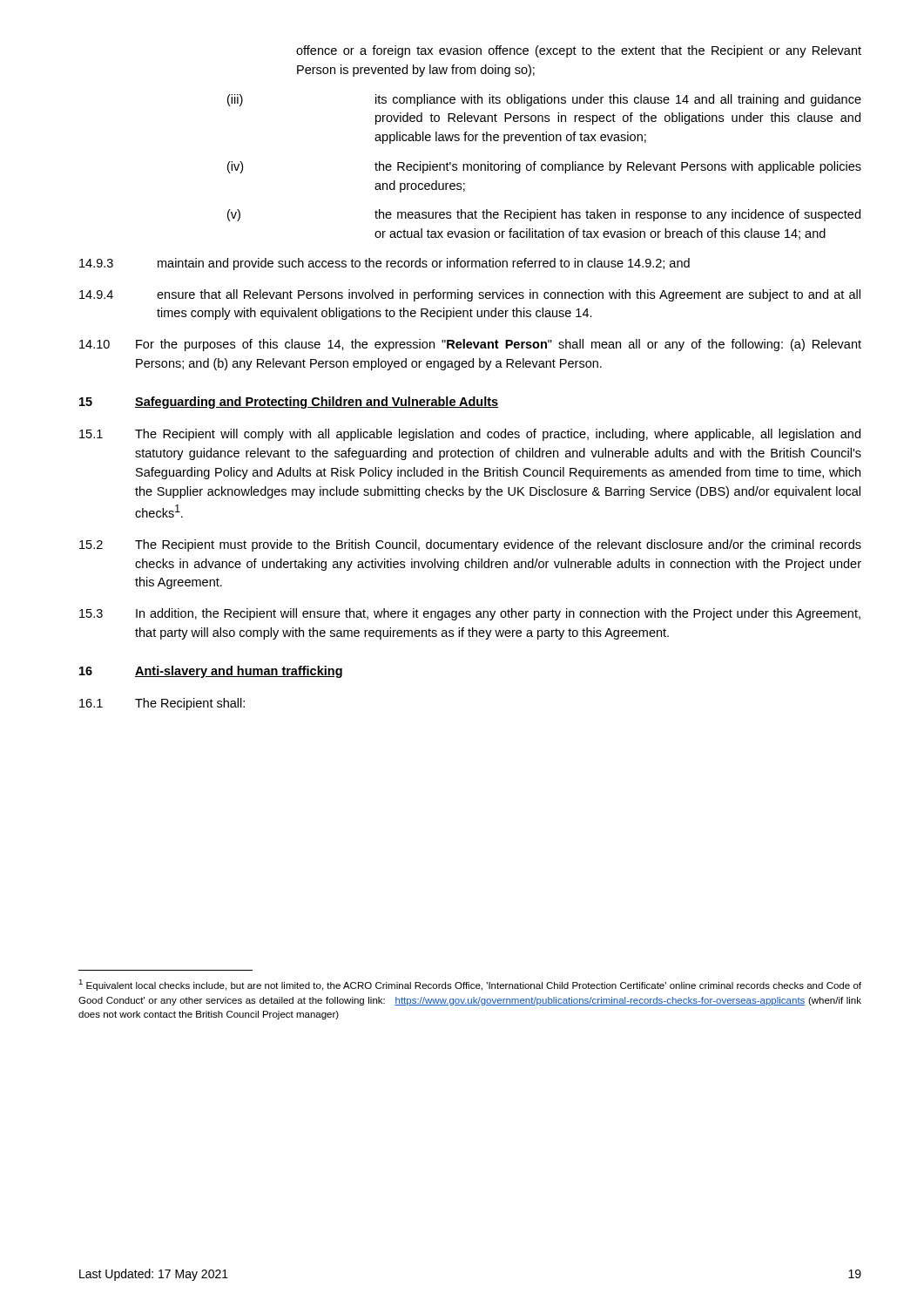924x1307 pixels.
Task: Click the passage that begins "(v) the measures"
Action: click(470, 225)
